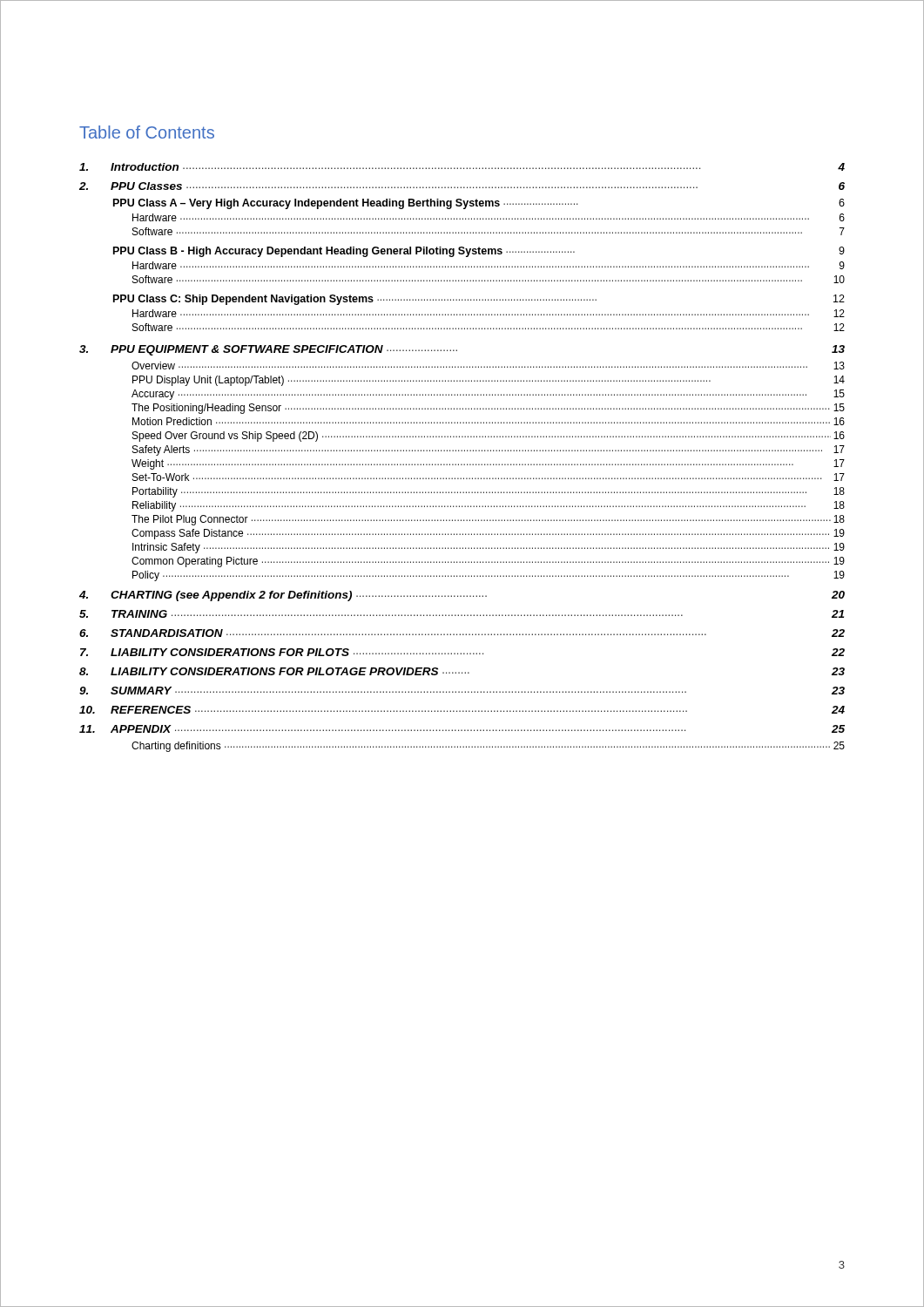Locate the text "9. SUMMARY"
Screen dimensions: 1307x924
pos(462,690)
